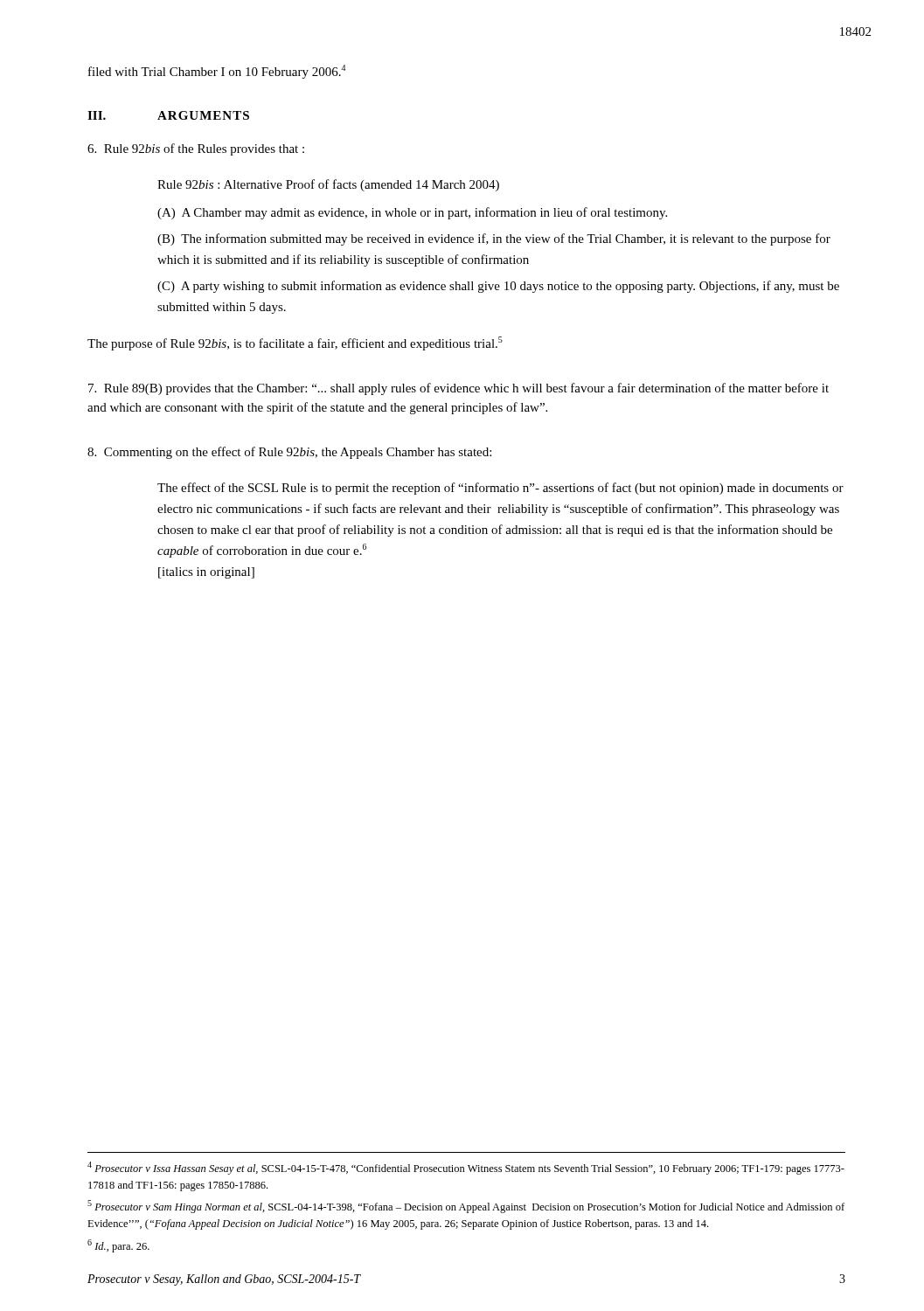
Task: Point to the block beginning "8. Commenting on the"
Action: (x=290, y=451)
